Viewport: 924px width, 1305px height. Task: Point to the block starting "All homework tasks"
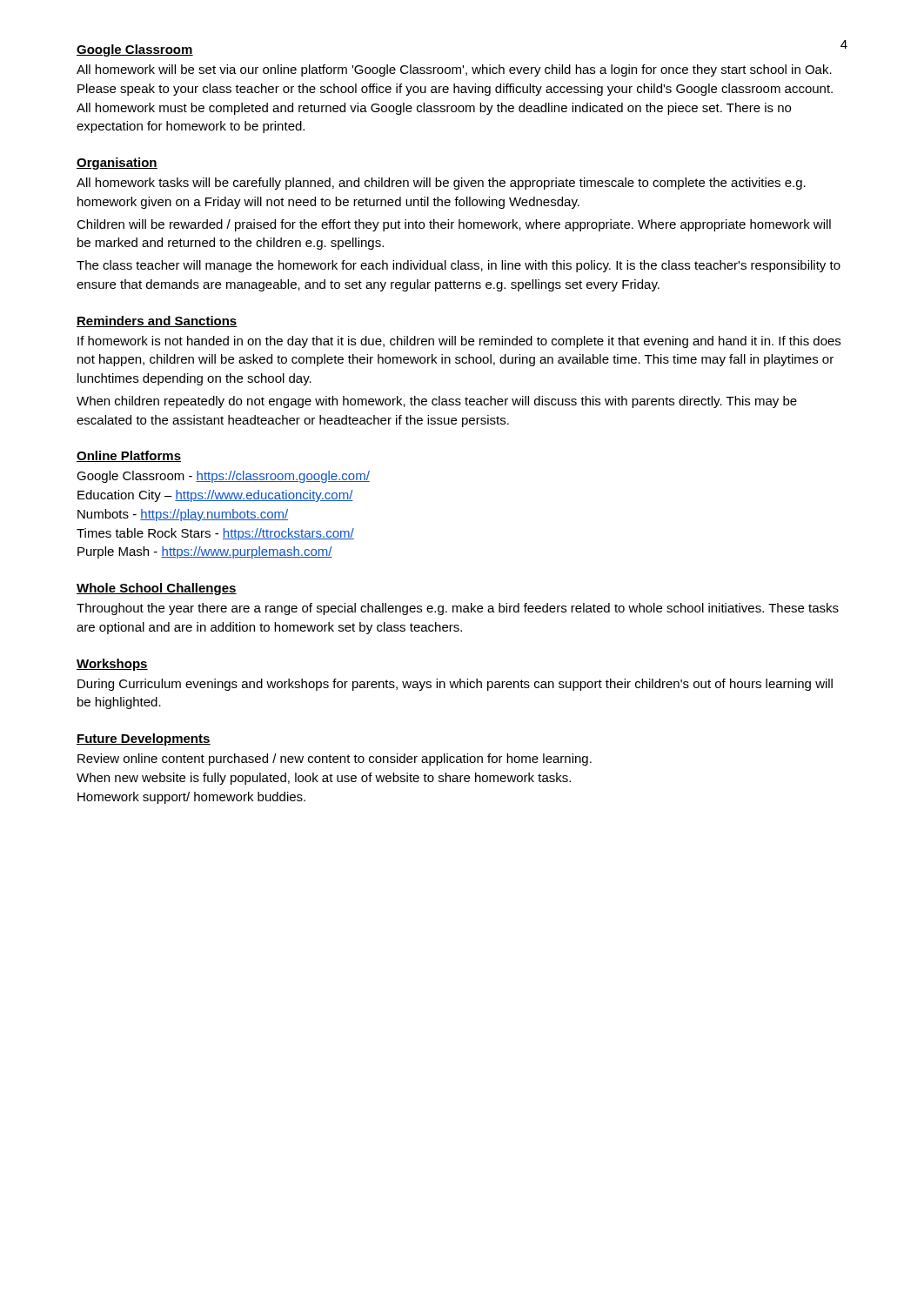pyautogui.click(x=462, y=233)
